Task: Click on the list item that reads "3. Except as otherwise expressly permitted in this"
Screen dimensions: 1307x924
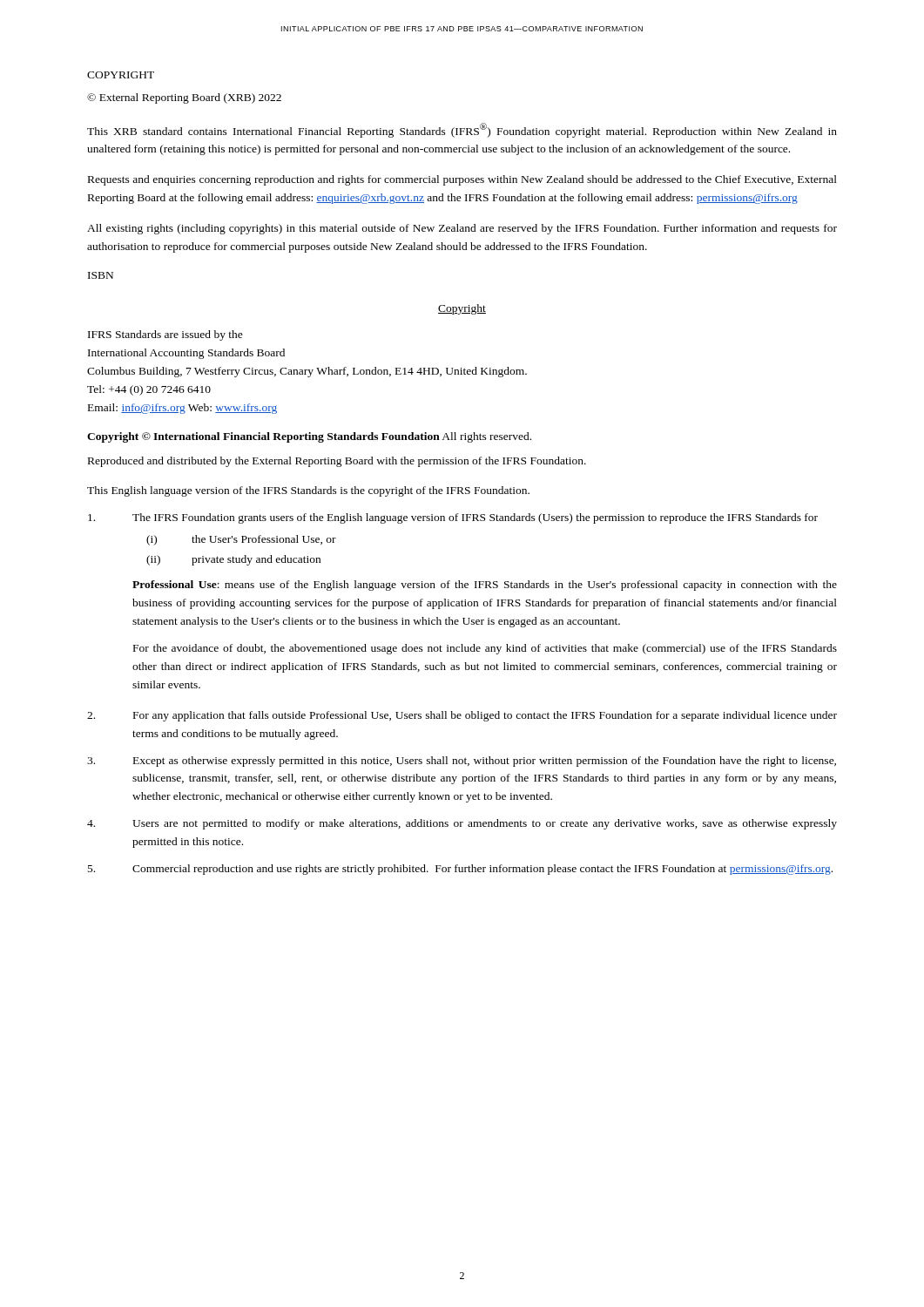Action: coord(462,779)
